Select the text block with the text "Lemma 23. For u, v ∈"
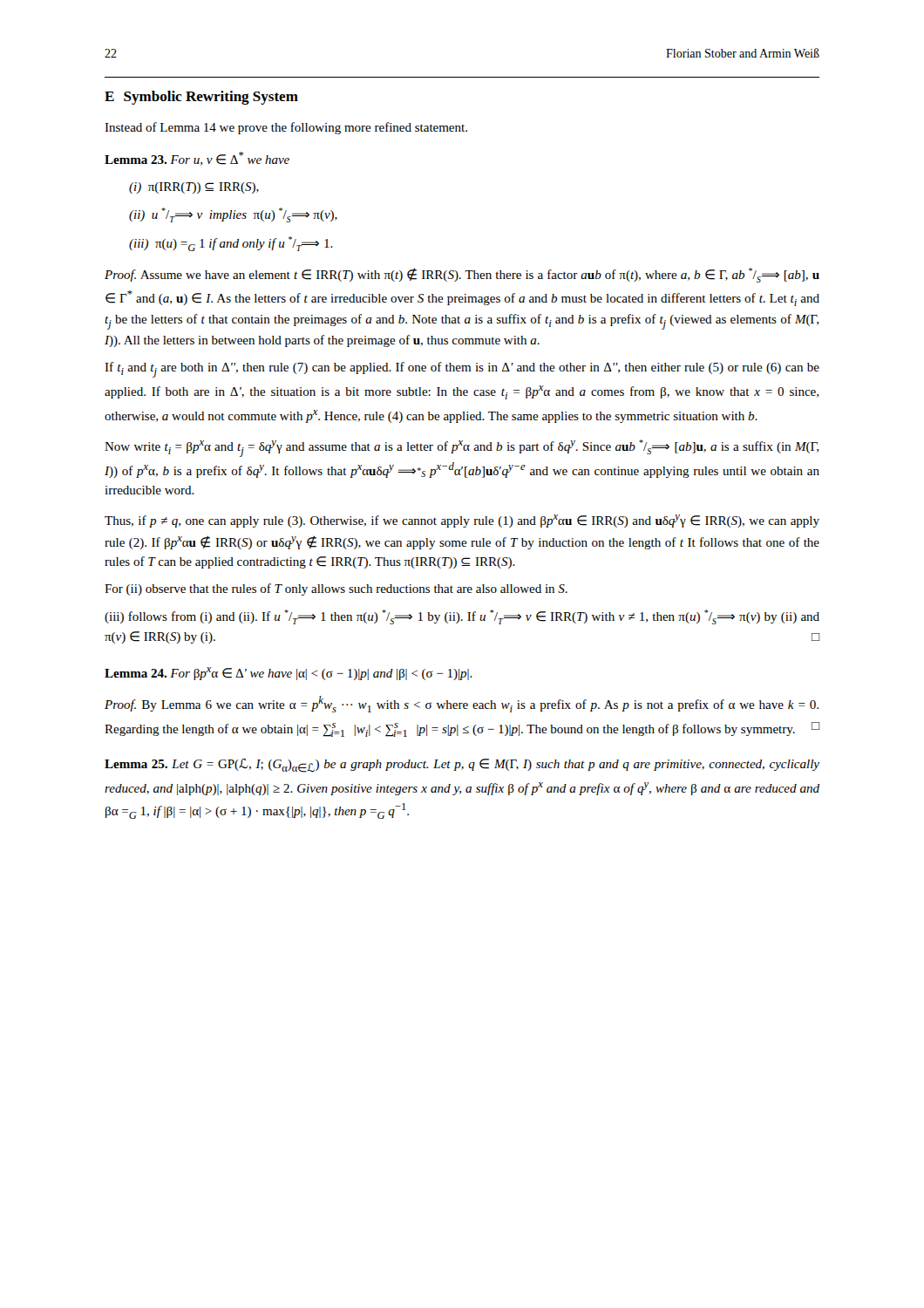The width and height of the screenshot is (924, 1308). click(197, 159)
